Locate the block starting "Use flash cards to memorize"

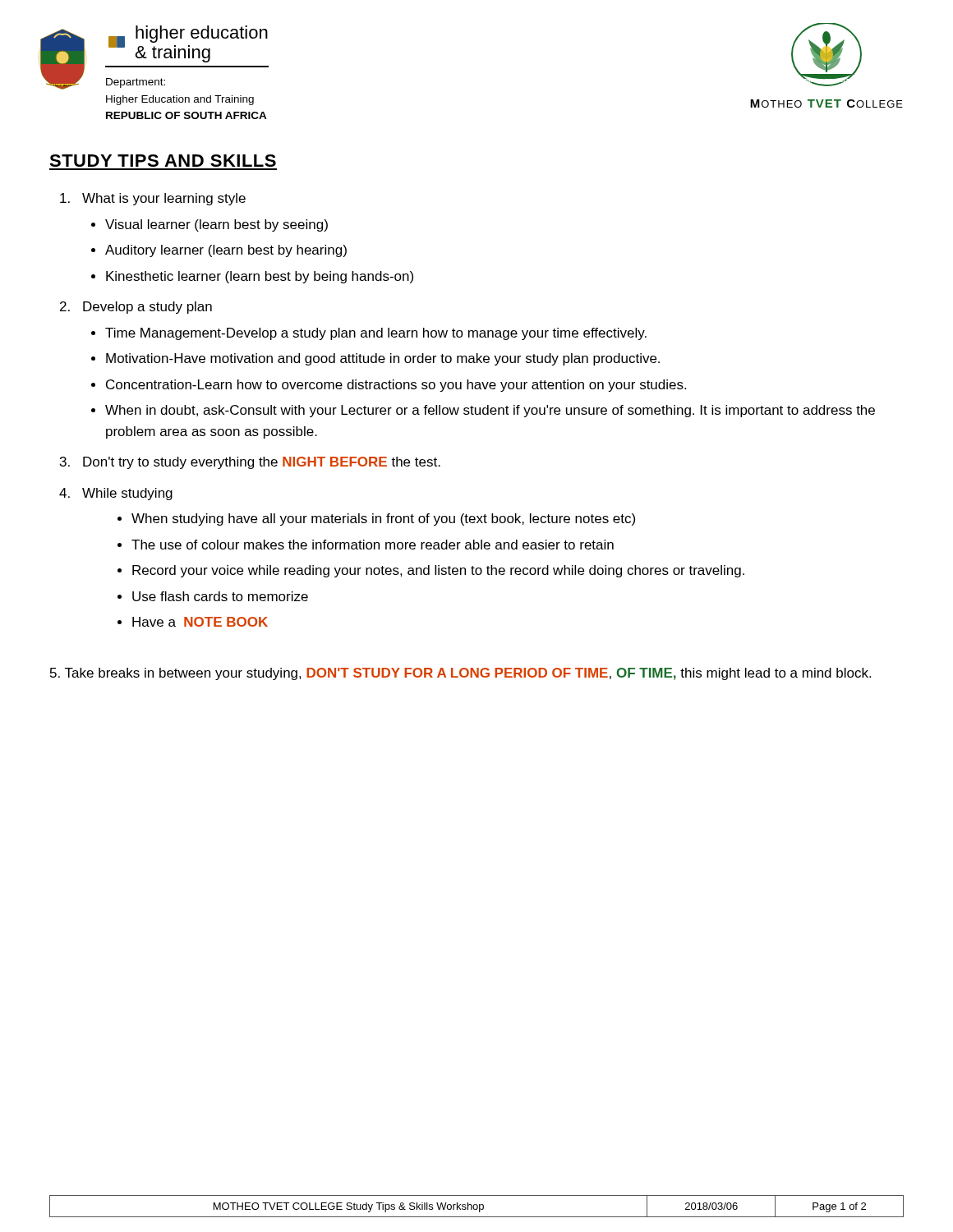click(220, 596)
